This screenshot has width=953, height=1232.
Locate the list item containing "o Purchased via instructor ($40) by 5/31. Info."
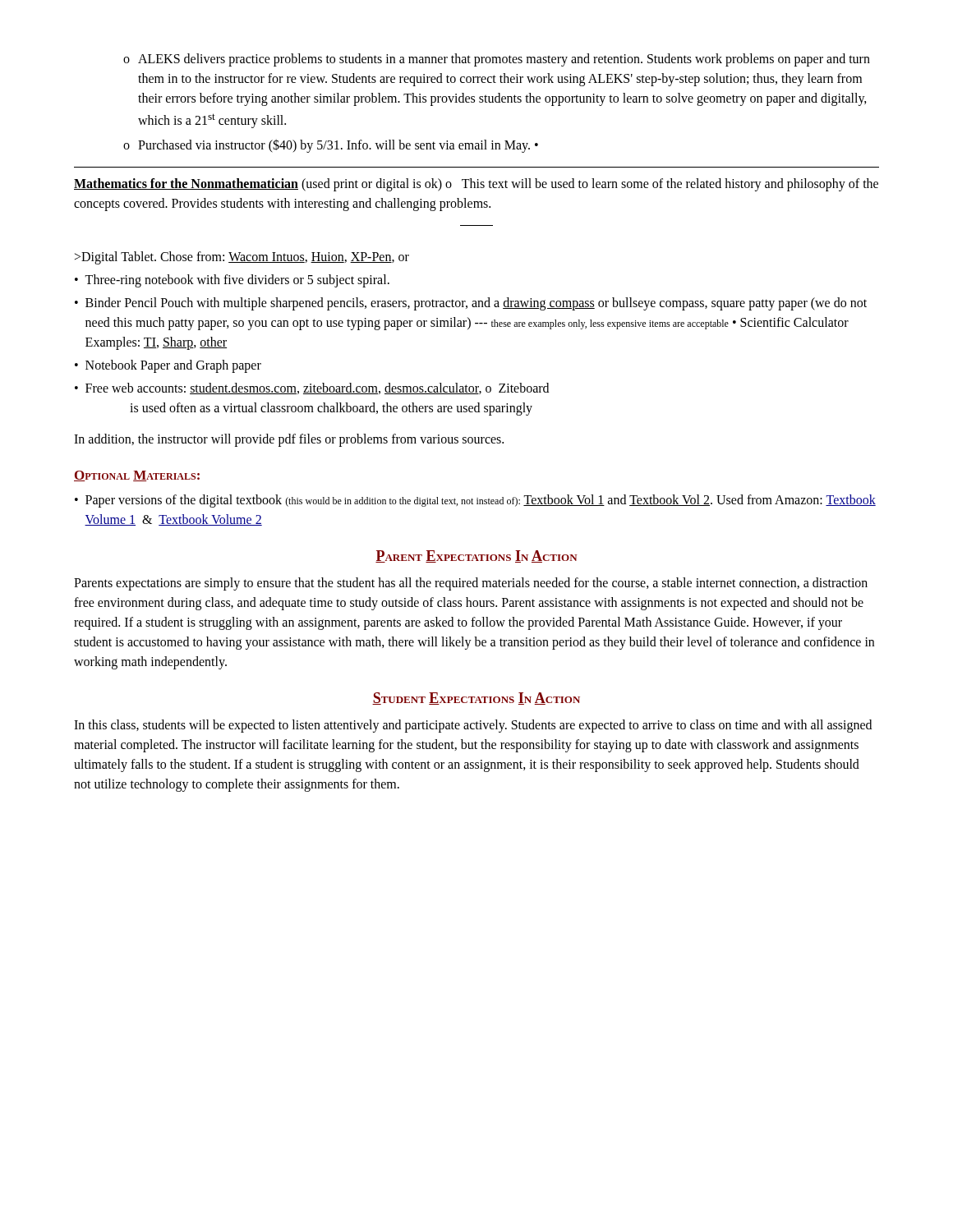pos(306,146)
